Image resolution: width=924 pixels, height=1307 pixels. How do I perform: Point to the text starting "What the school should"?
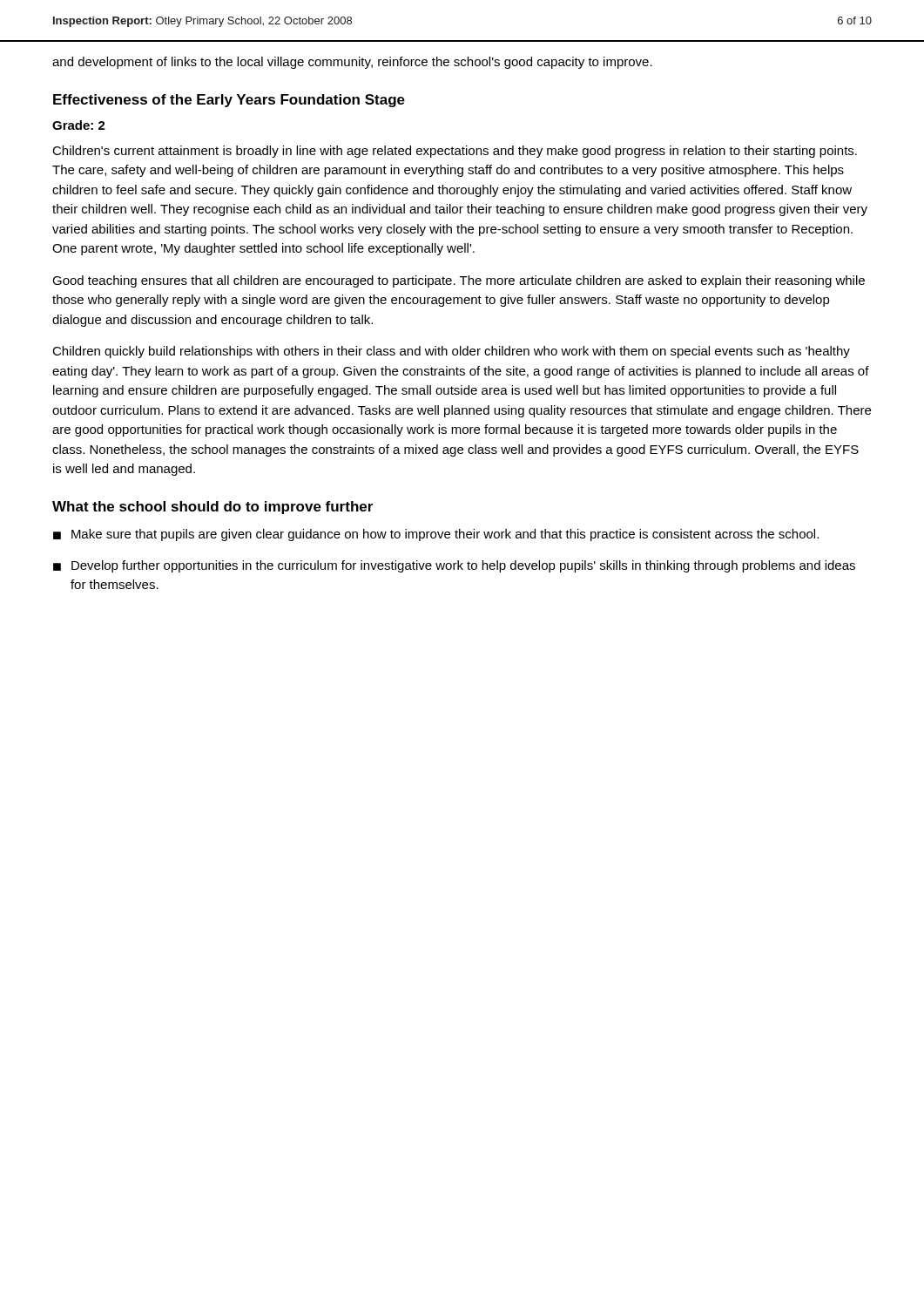(213, 506)
